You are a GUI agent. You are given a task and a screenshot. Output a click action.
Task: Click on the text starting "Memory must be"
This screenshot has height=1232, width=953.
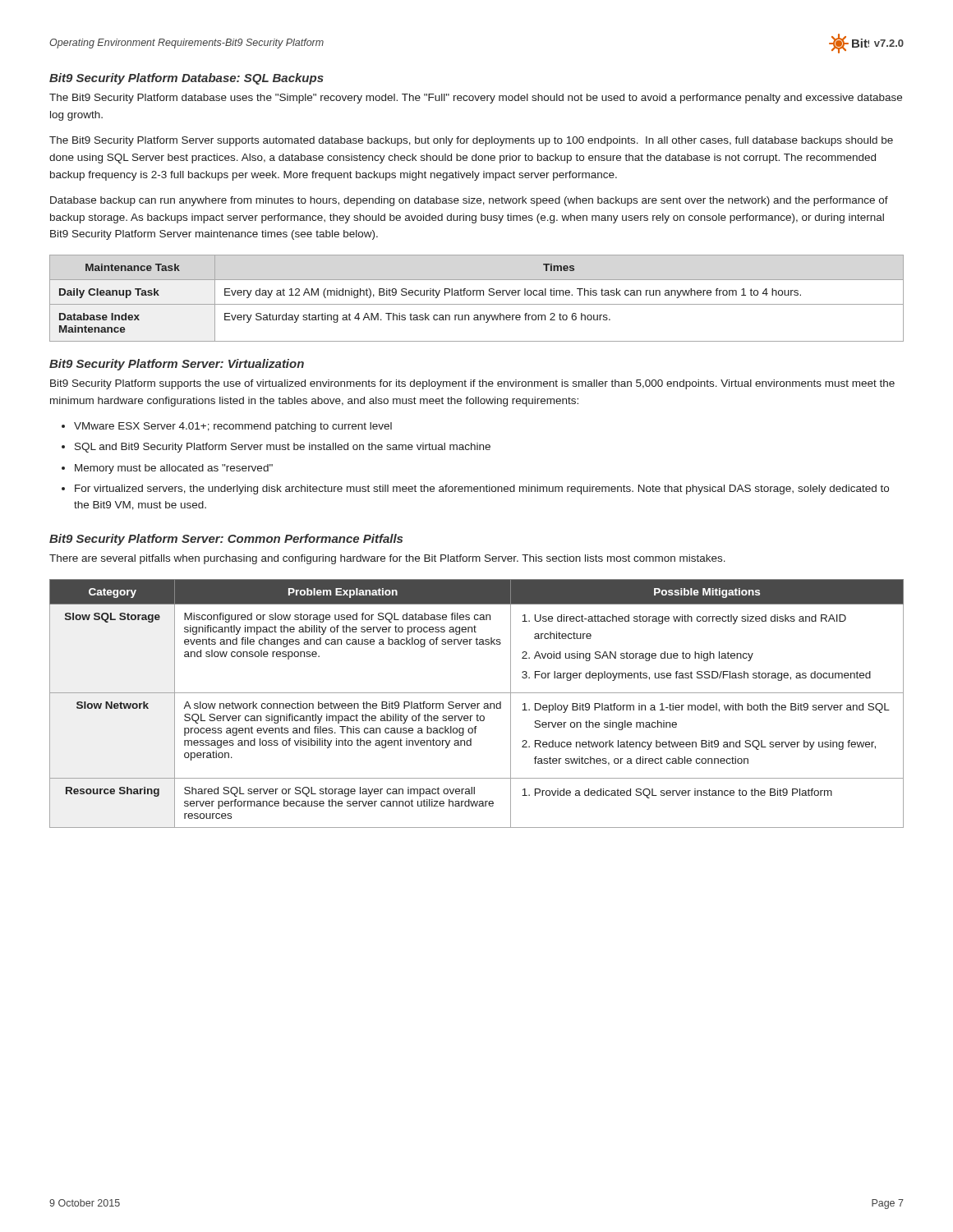pyautogui.click(x=173, y=468)
